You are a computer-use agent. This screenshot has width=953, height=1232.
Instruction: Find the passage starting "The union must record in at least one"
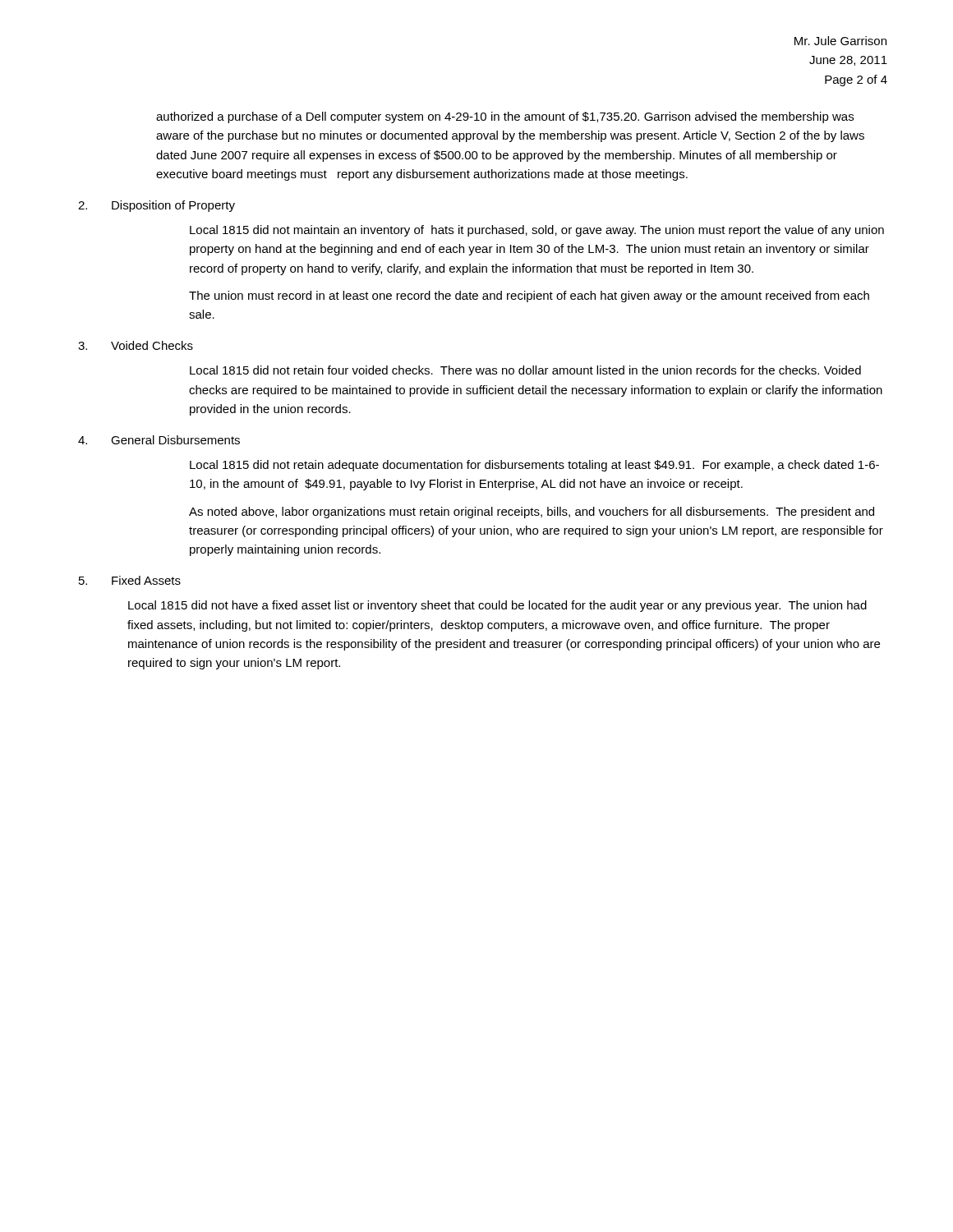[538, 305]
